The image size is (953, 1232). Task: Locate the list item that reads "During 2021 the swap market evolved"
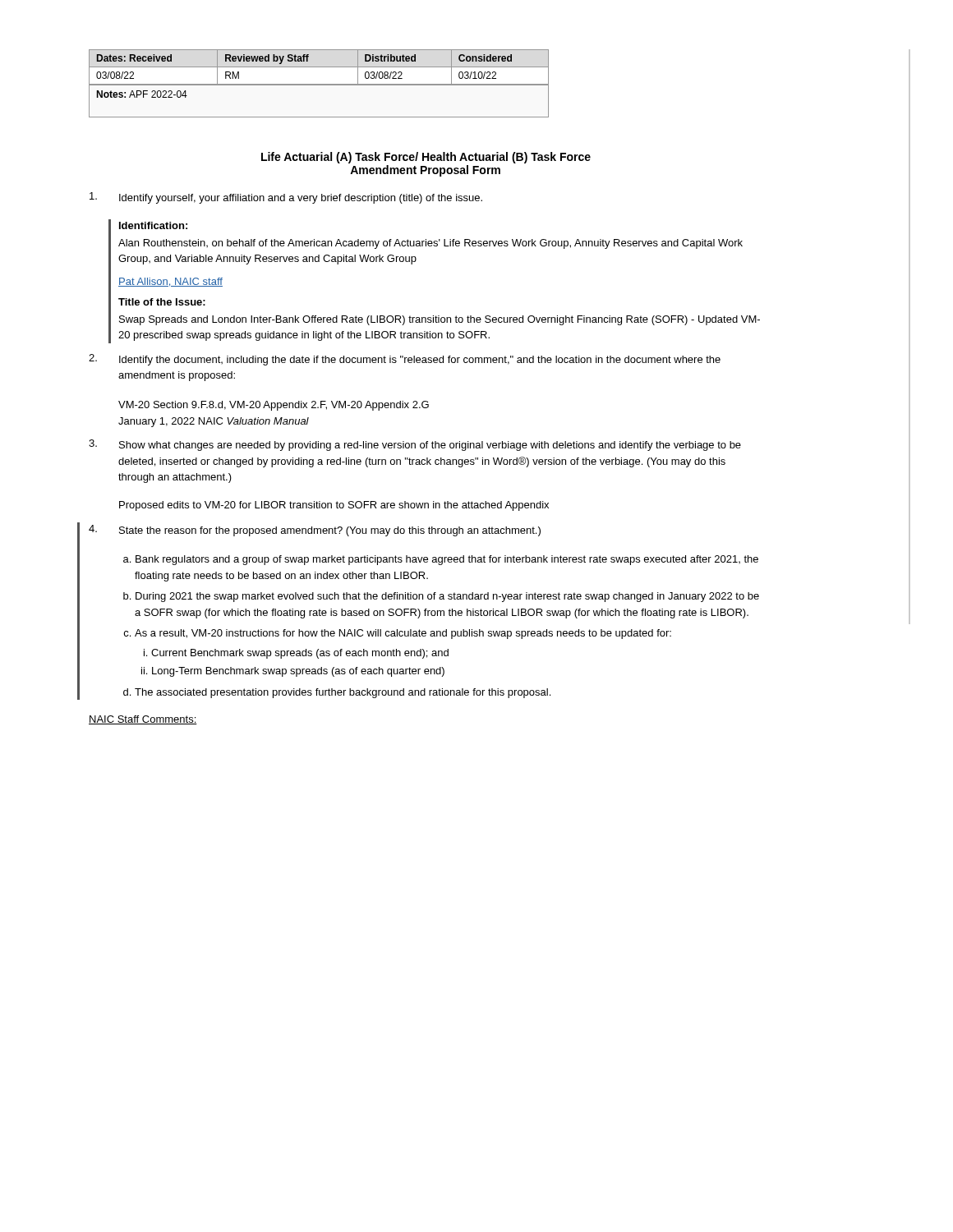447,604
